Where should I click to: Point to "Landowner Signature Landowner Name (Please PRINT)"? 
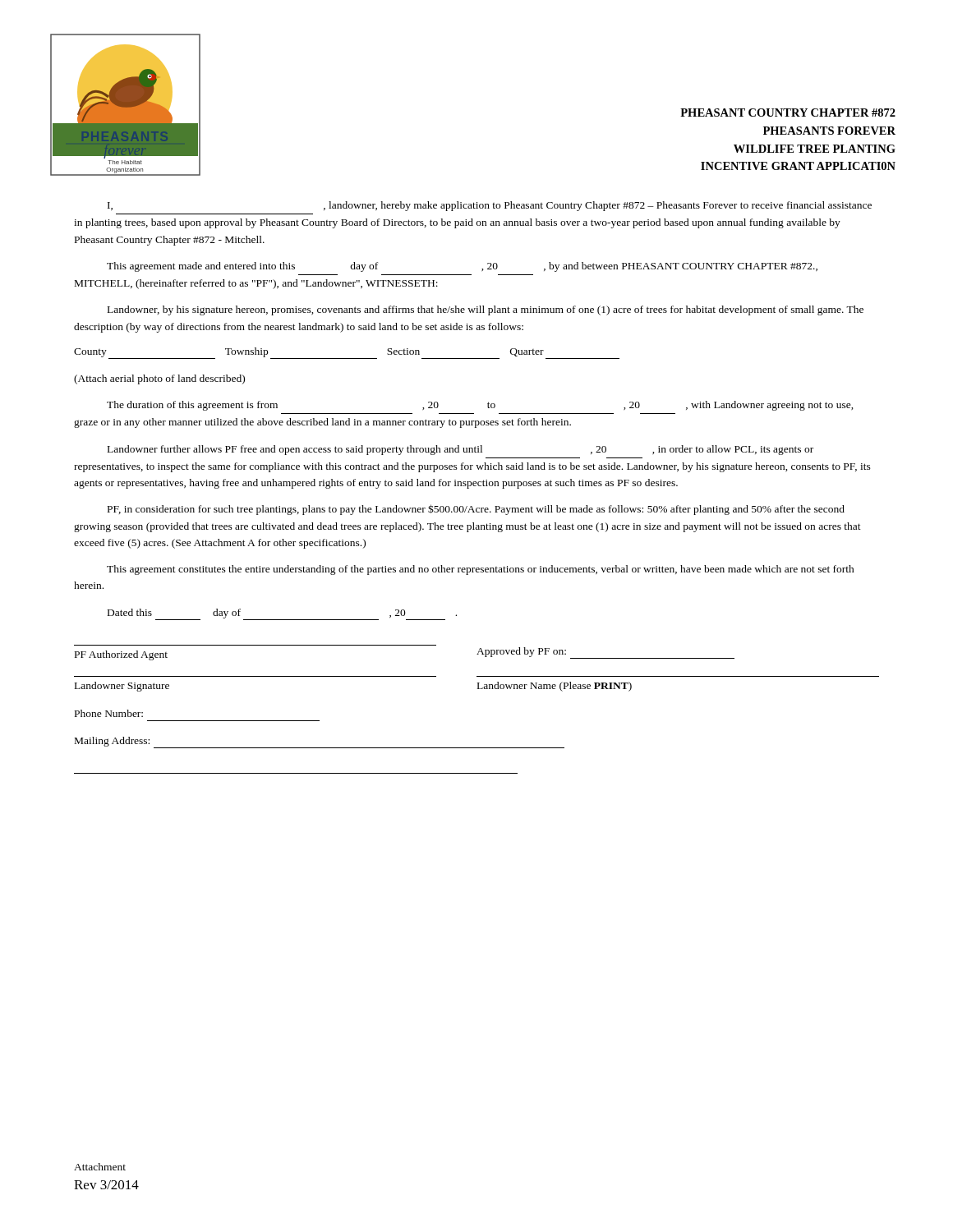[476, 684]
